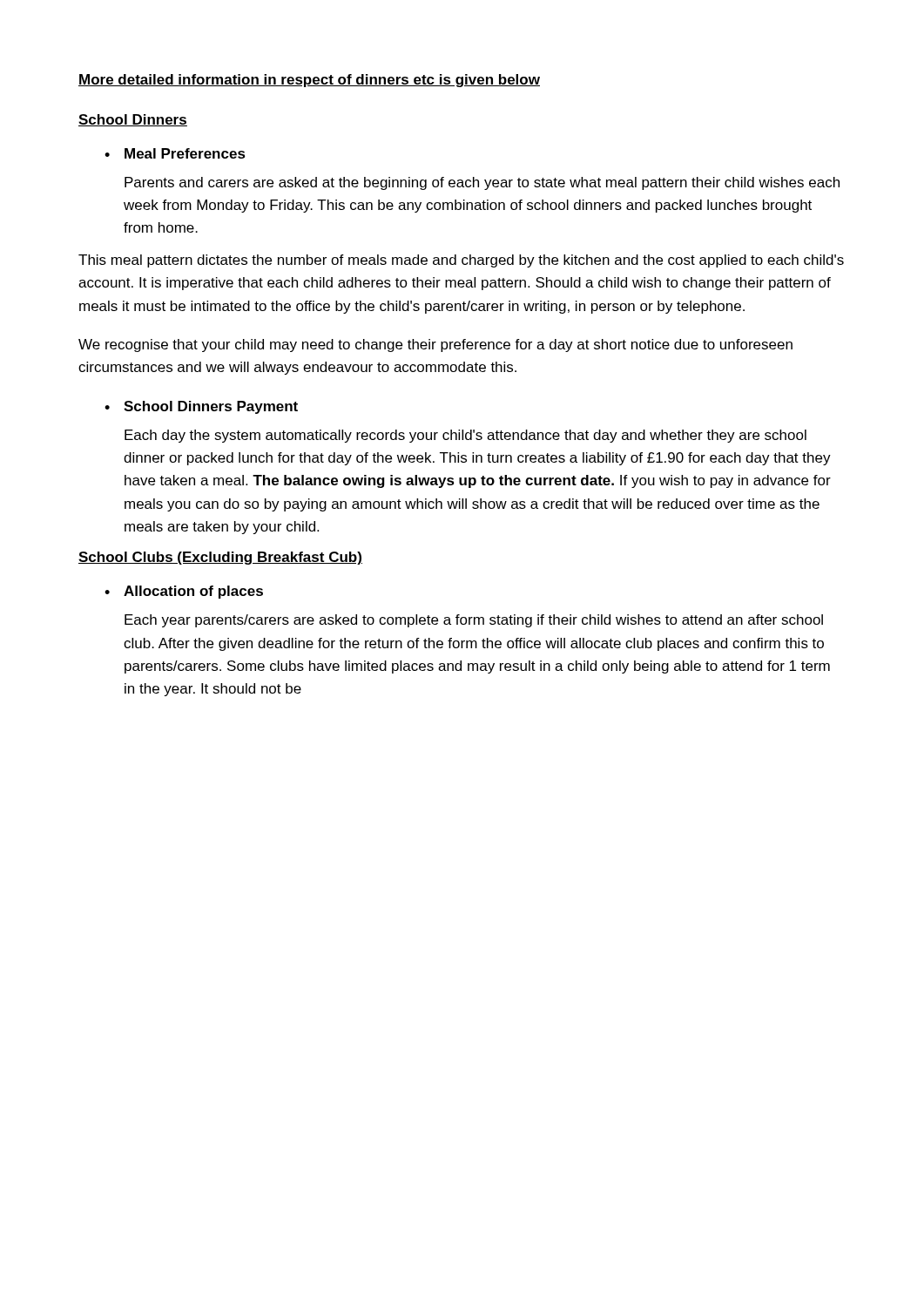Find "• Allocation of places" on this page
This screenshot has height=1307, width=924.
[x=184, y=592]
